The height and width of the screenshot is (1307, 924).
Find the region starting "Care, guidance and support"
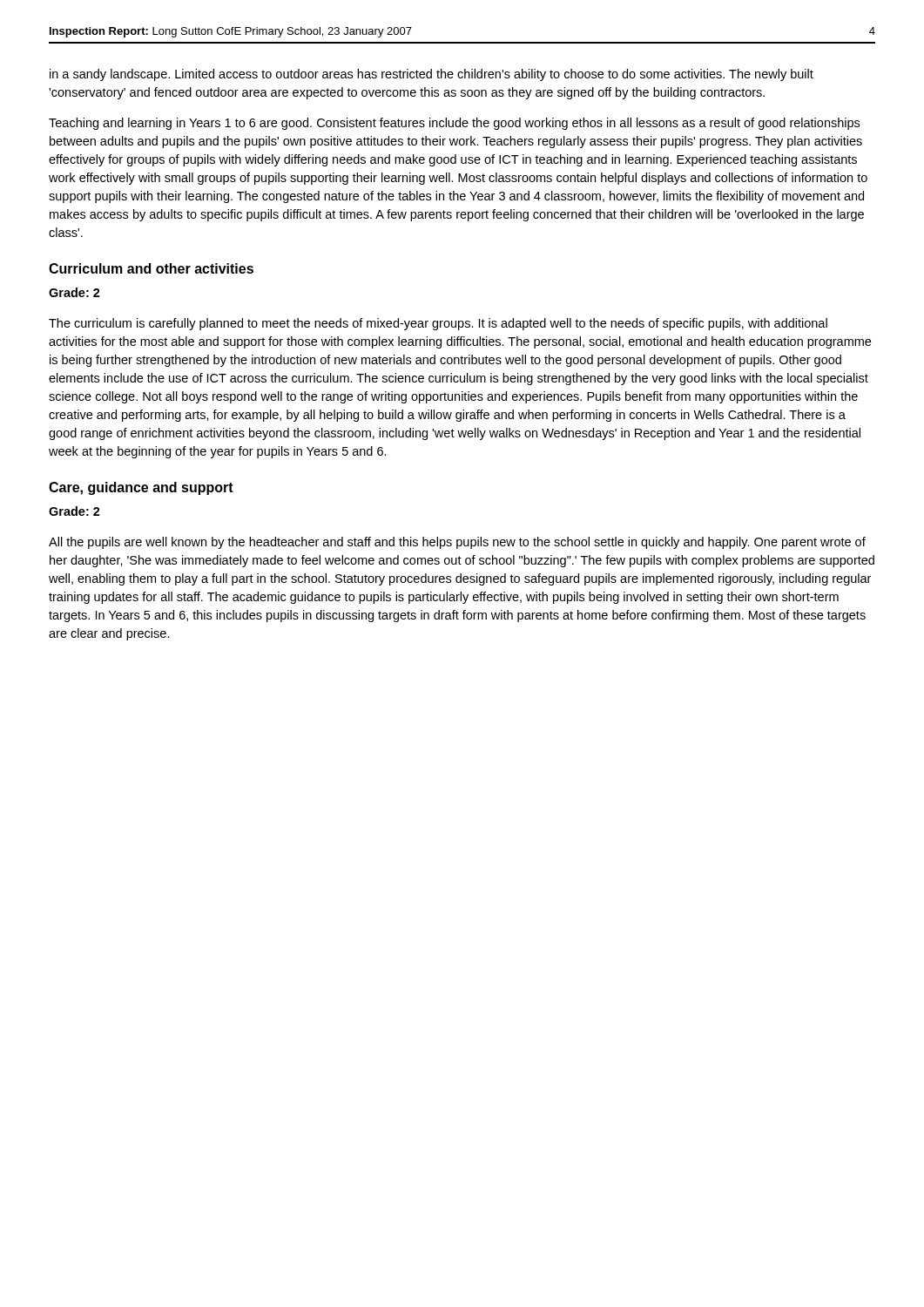(141, 488)
